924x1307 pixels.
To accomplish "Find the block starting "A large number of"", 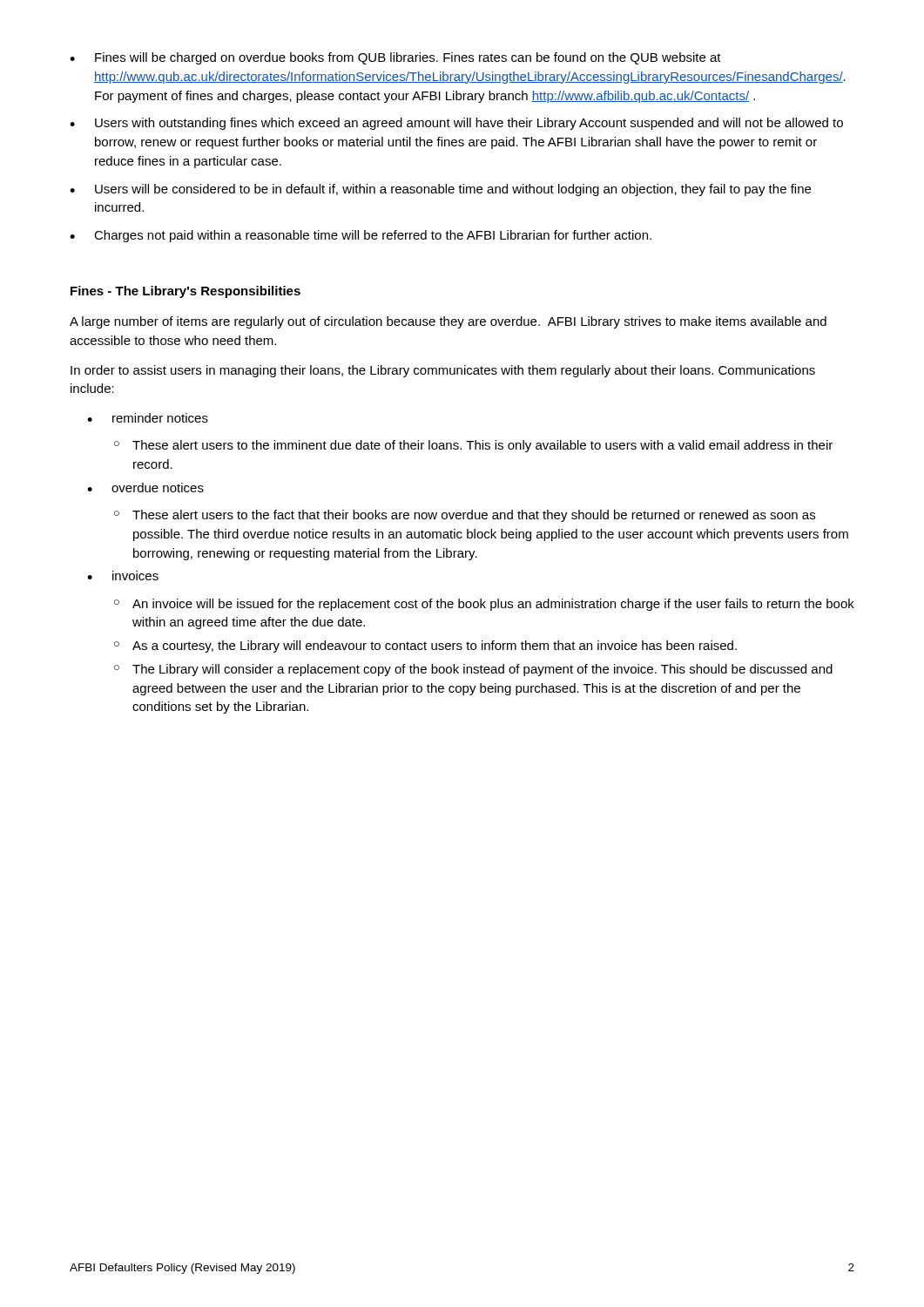I will click(x=448, y=331).
